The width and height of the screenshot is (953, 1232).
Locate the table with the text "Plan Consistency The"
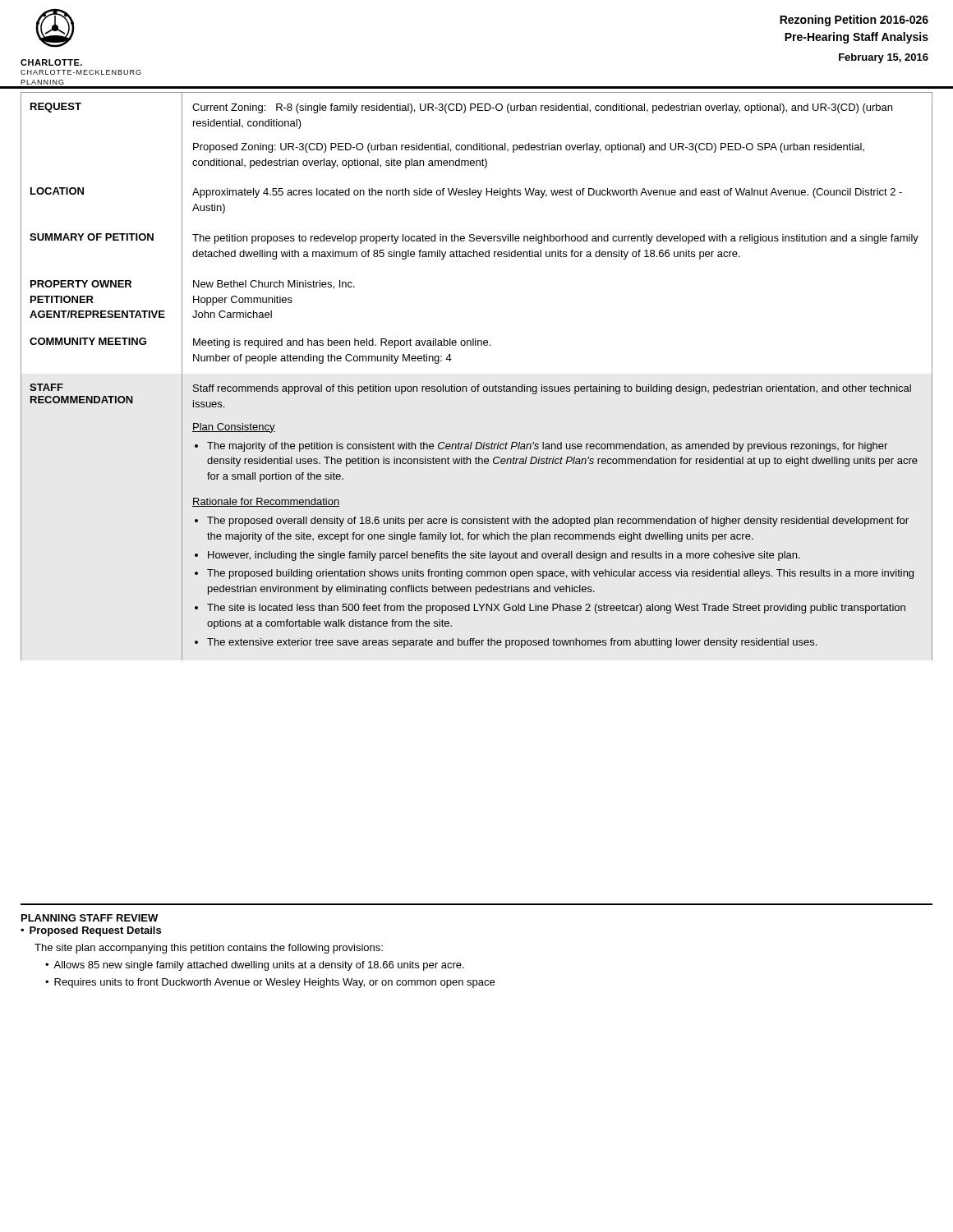pyautogui.click(x=476, y=376)
